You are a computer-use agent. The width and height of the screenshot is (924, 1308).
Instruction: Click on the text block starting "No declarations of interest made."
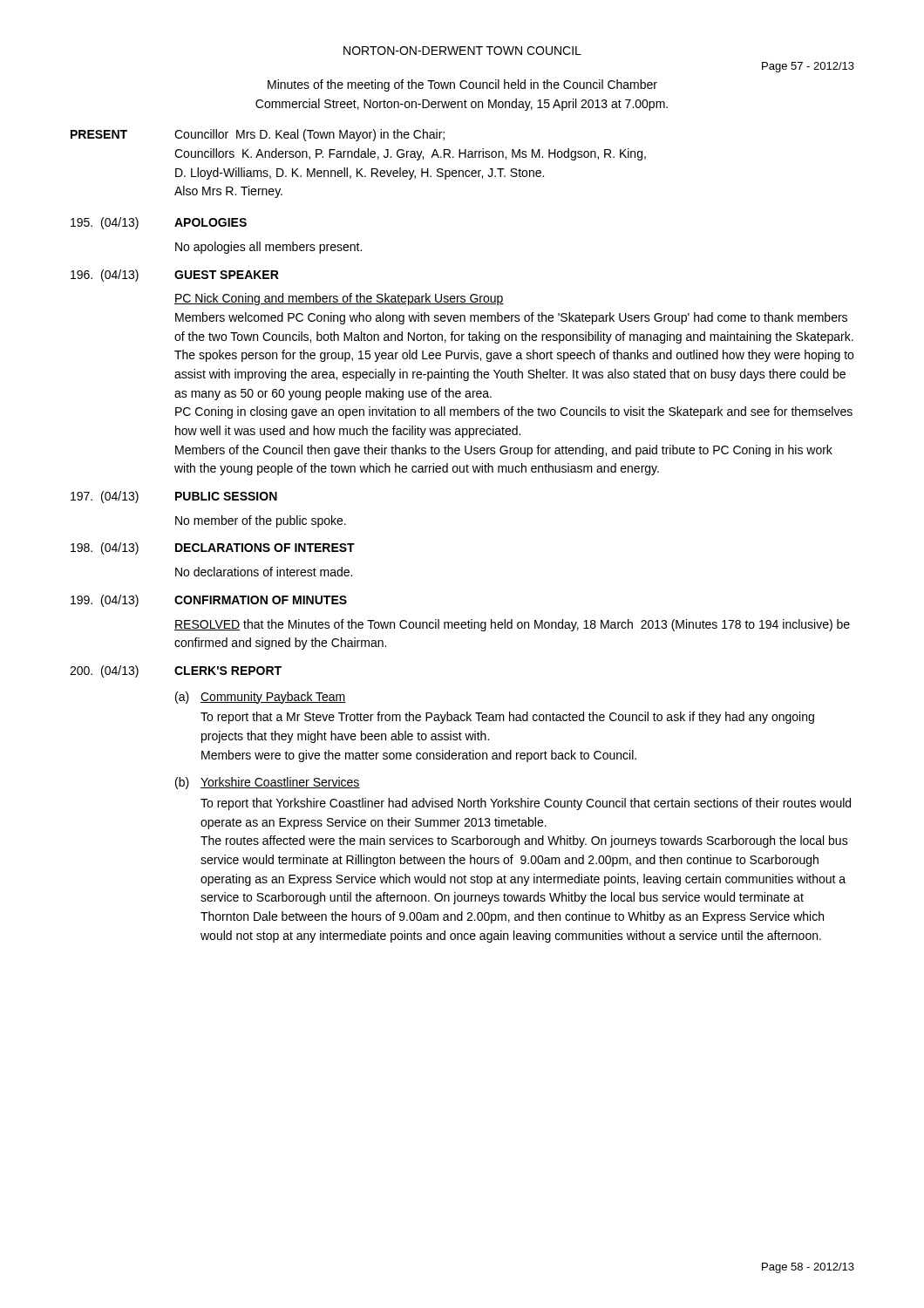click(x=264, y=572)
